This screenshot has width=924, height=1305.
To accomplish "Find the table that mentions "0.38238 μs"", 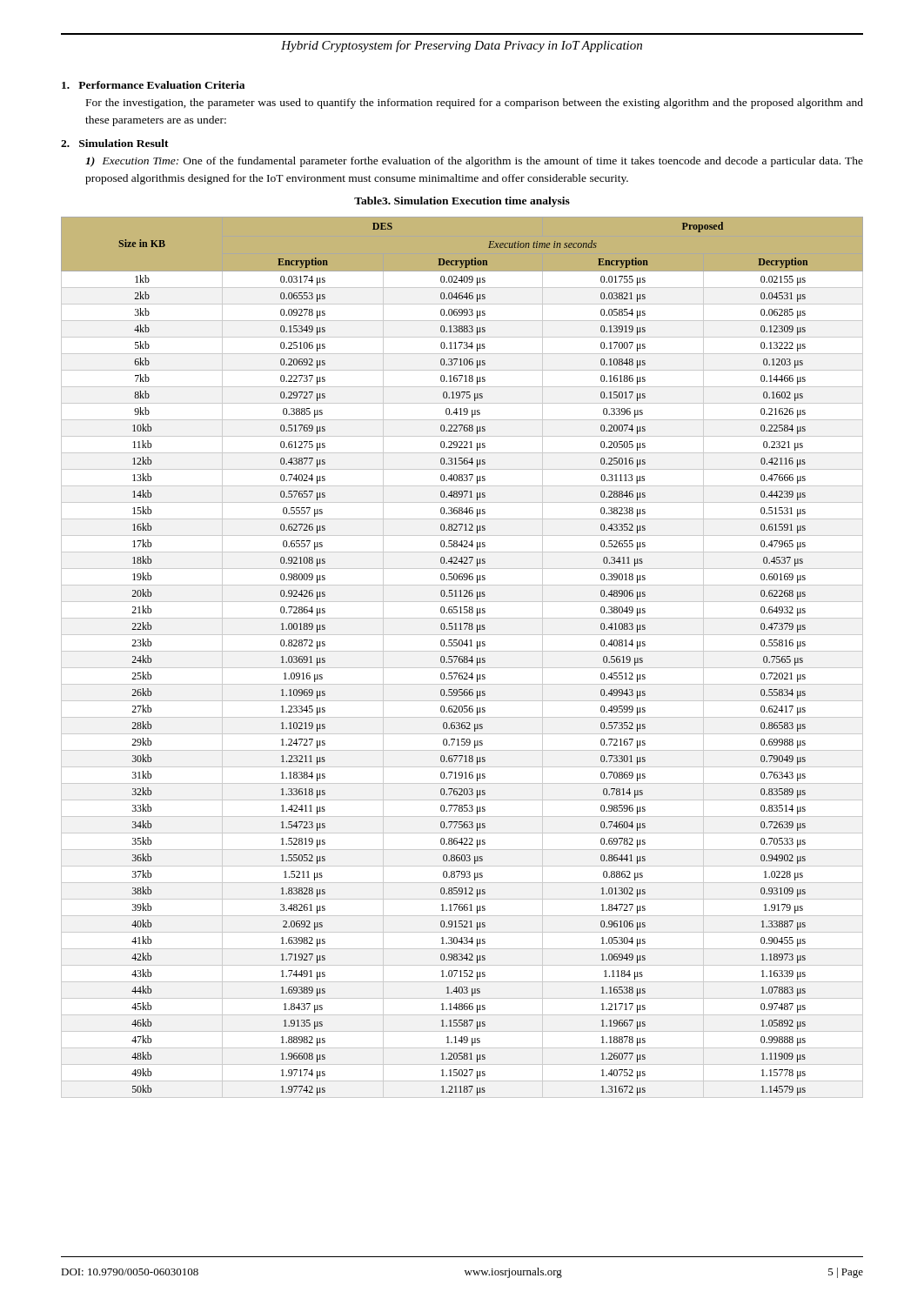I will coord(462,657).
